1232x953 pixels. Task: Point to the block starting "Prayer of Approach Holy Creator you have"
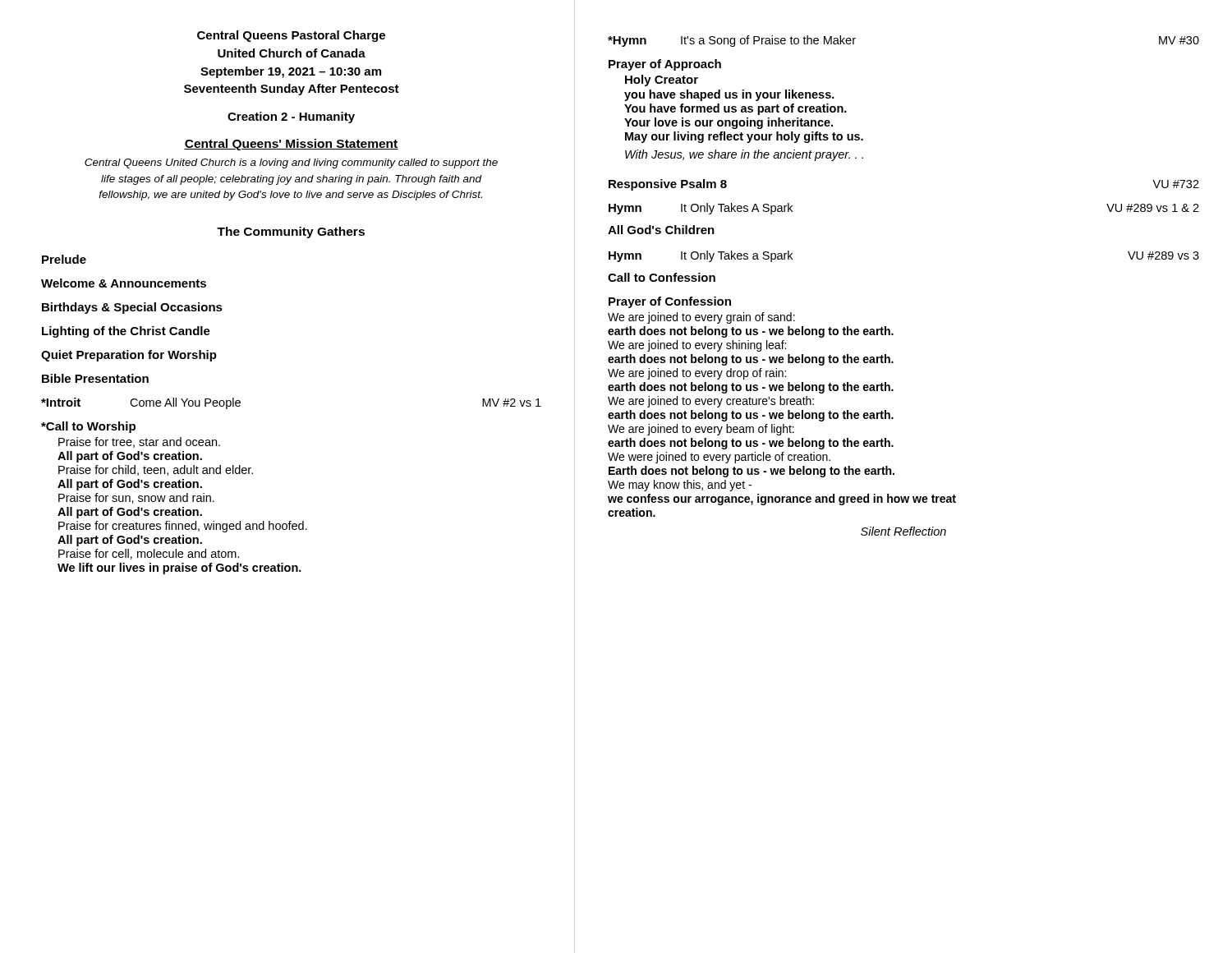coord(665,65)
